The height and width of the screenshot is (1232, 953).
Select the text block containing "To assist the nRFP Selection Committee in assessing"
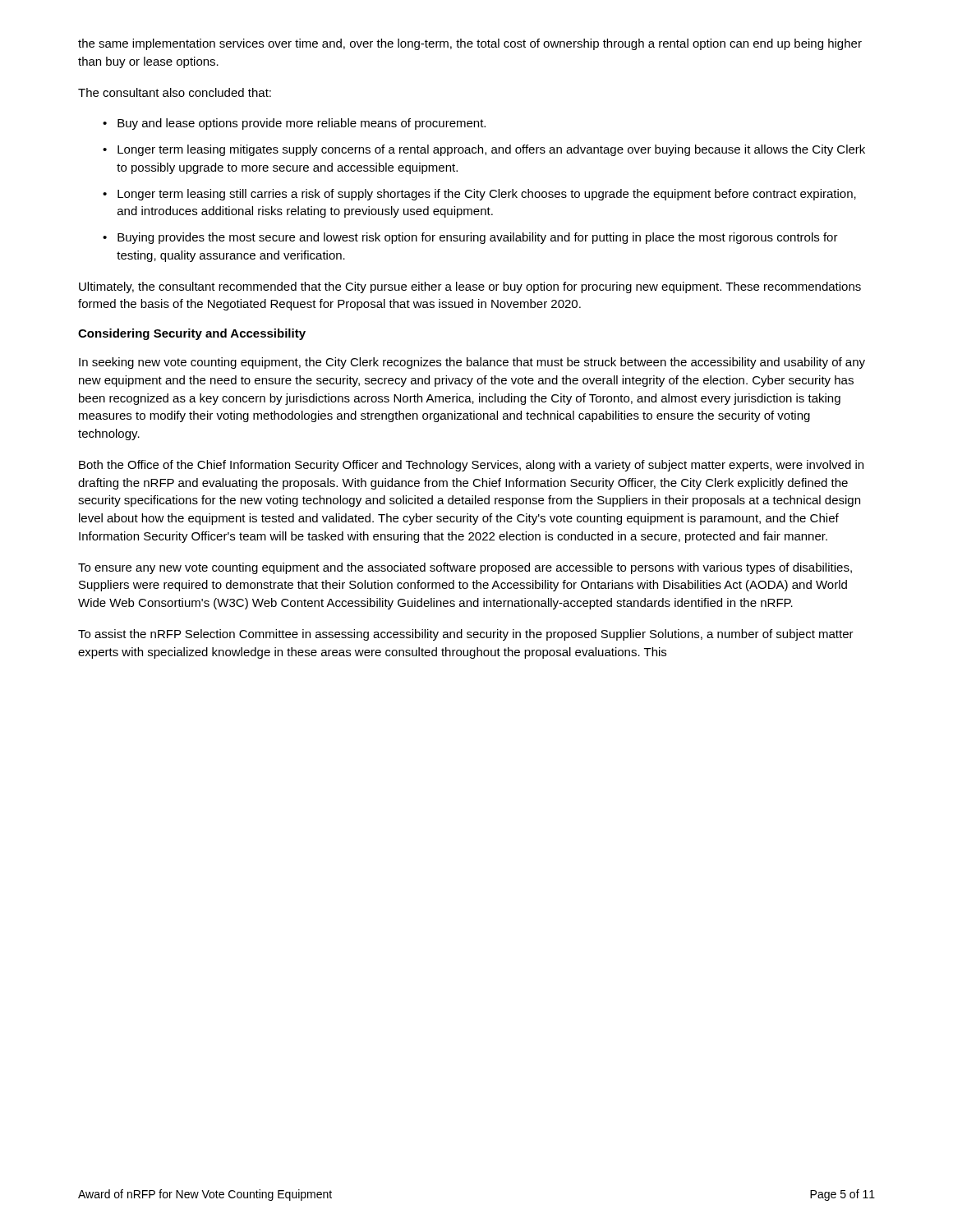click(x=466, y=642)
